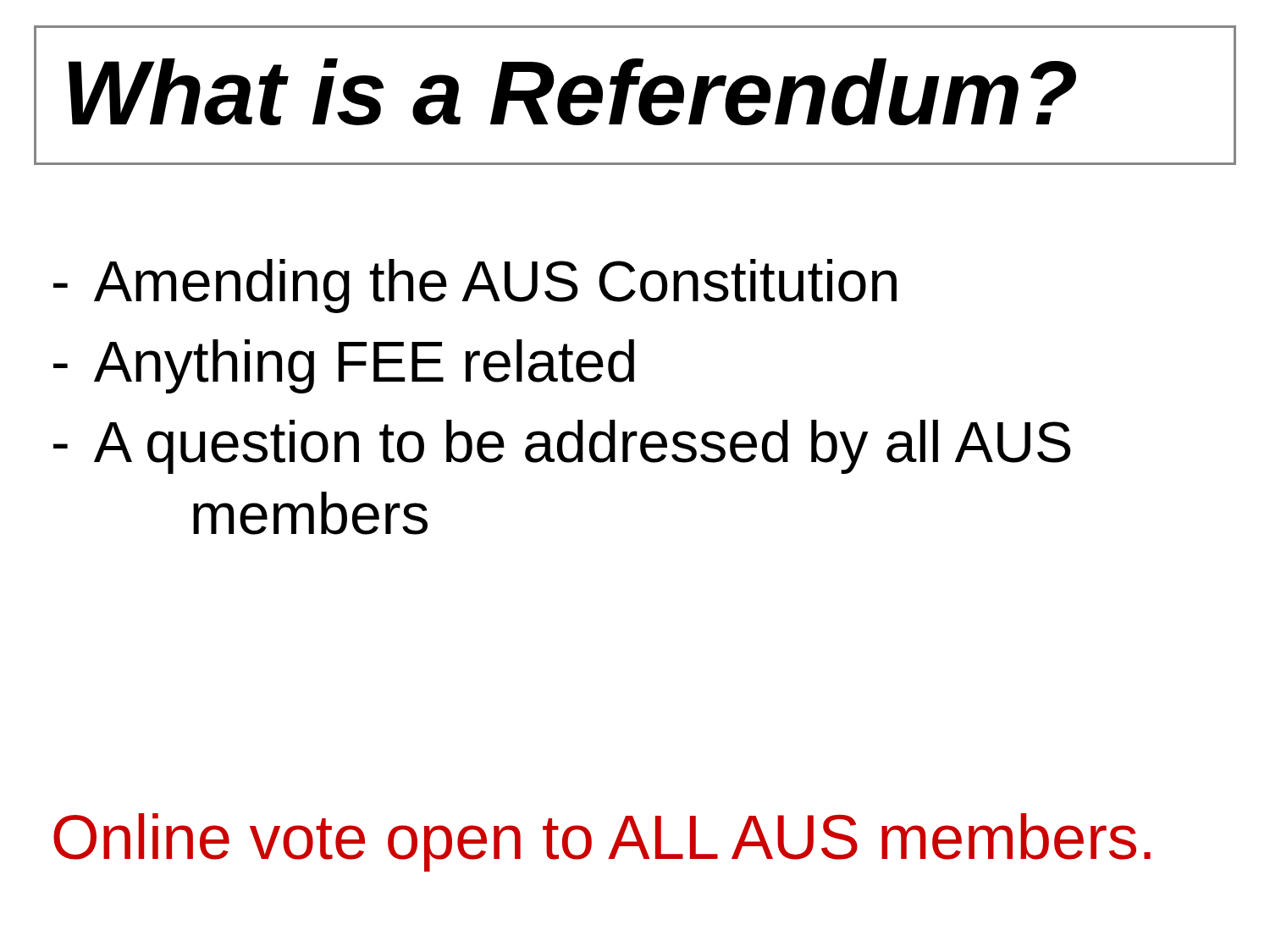Select the text starting "Online vote open to"

tap(603, 837)
